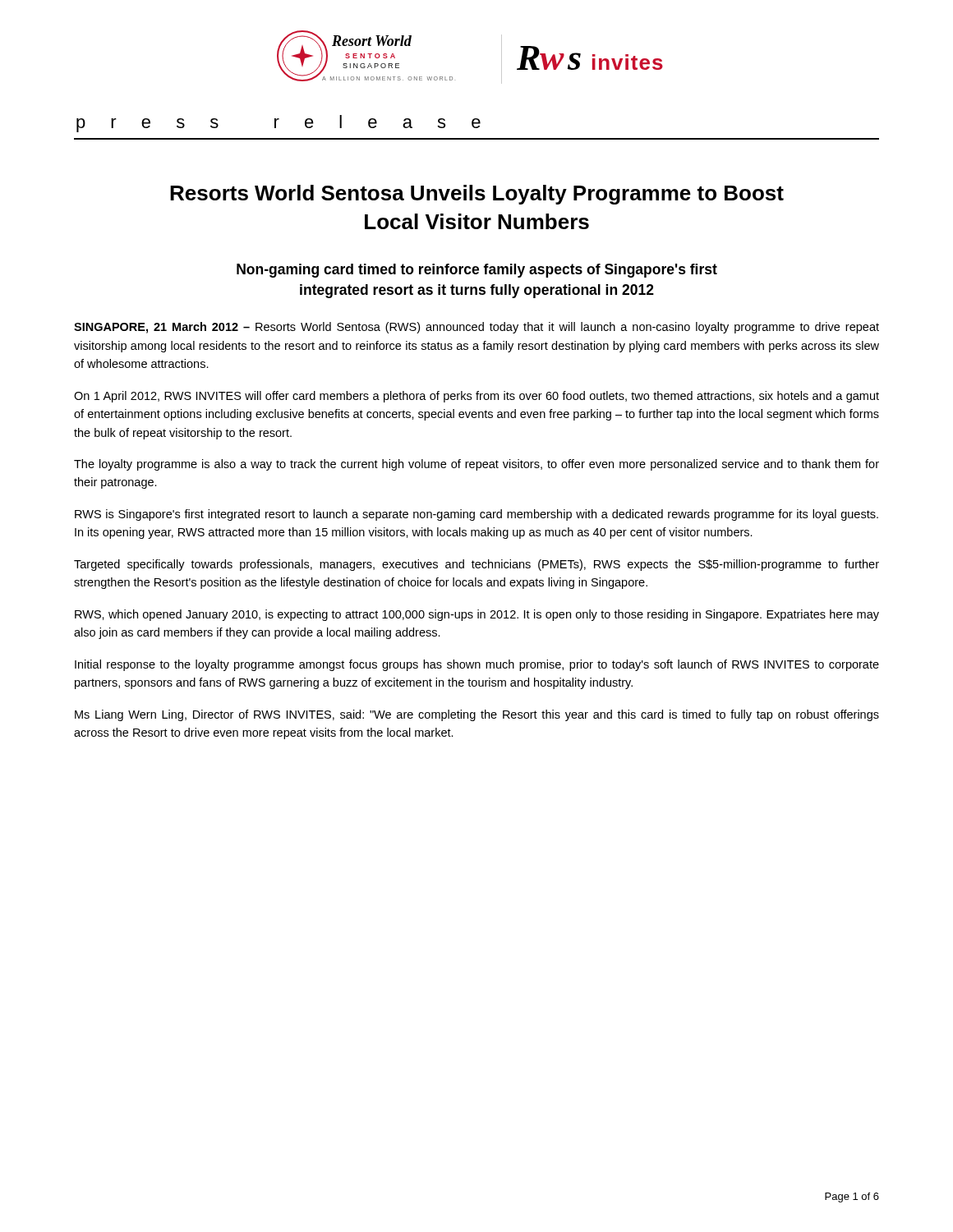Click on the region starting "Resorts World Sentosa Unveils"

(476, 207)
